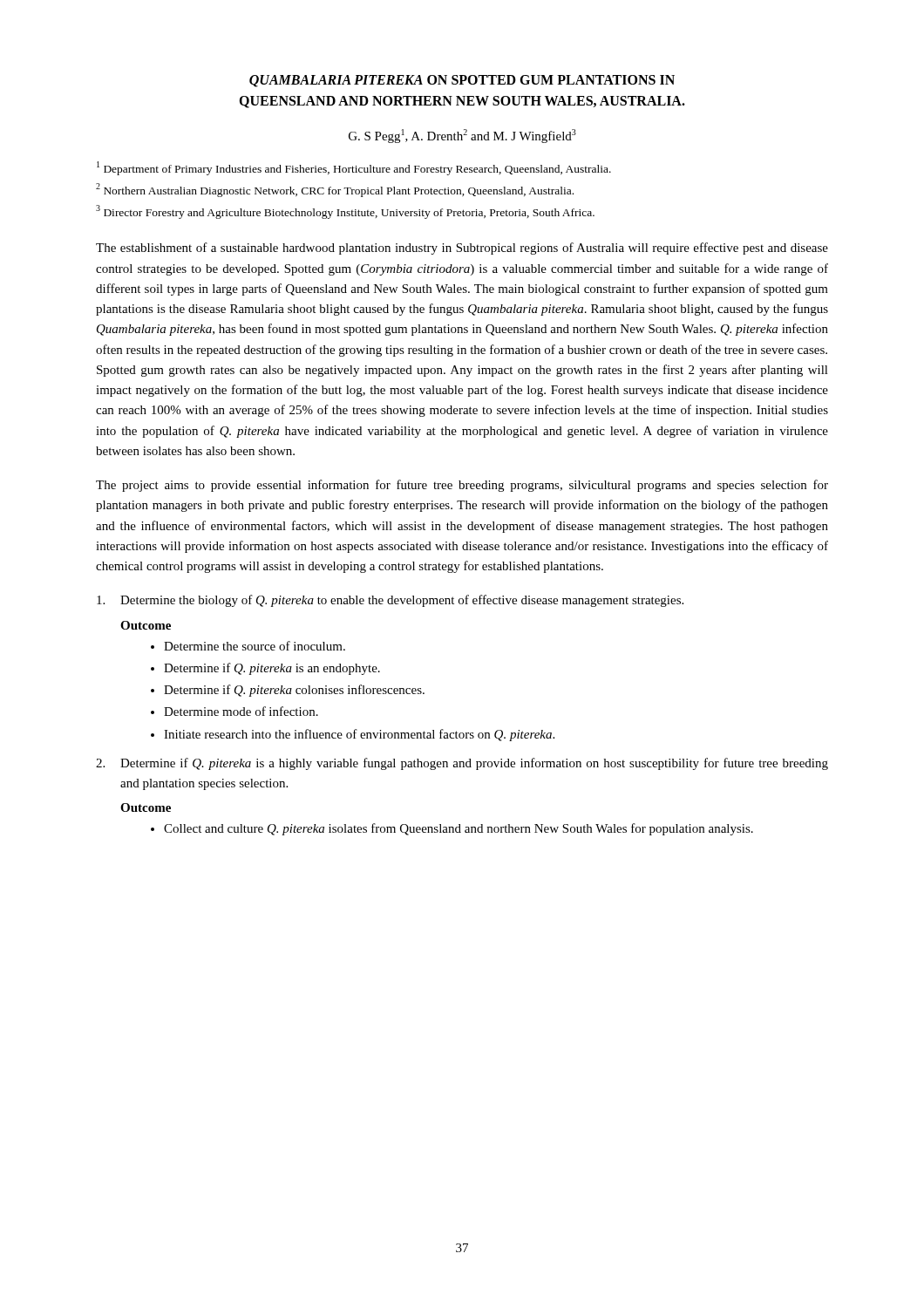Point to the passage starting "Determine if Q. pitereka colonises inflorescences."
This screenshot has width=924, height=1308.
pos(295,690)
